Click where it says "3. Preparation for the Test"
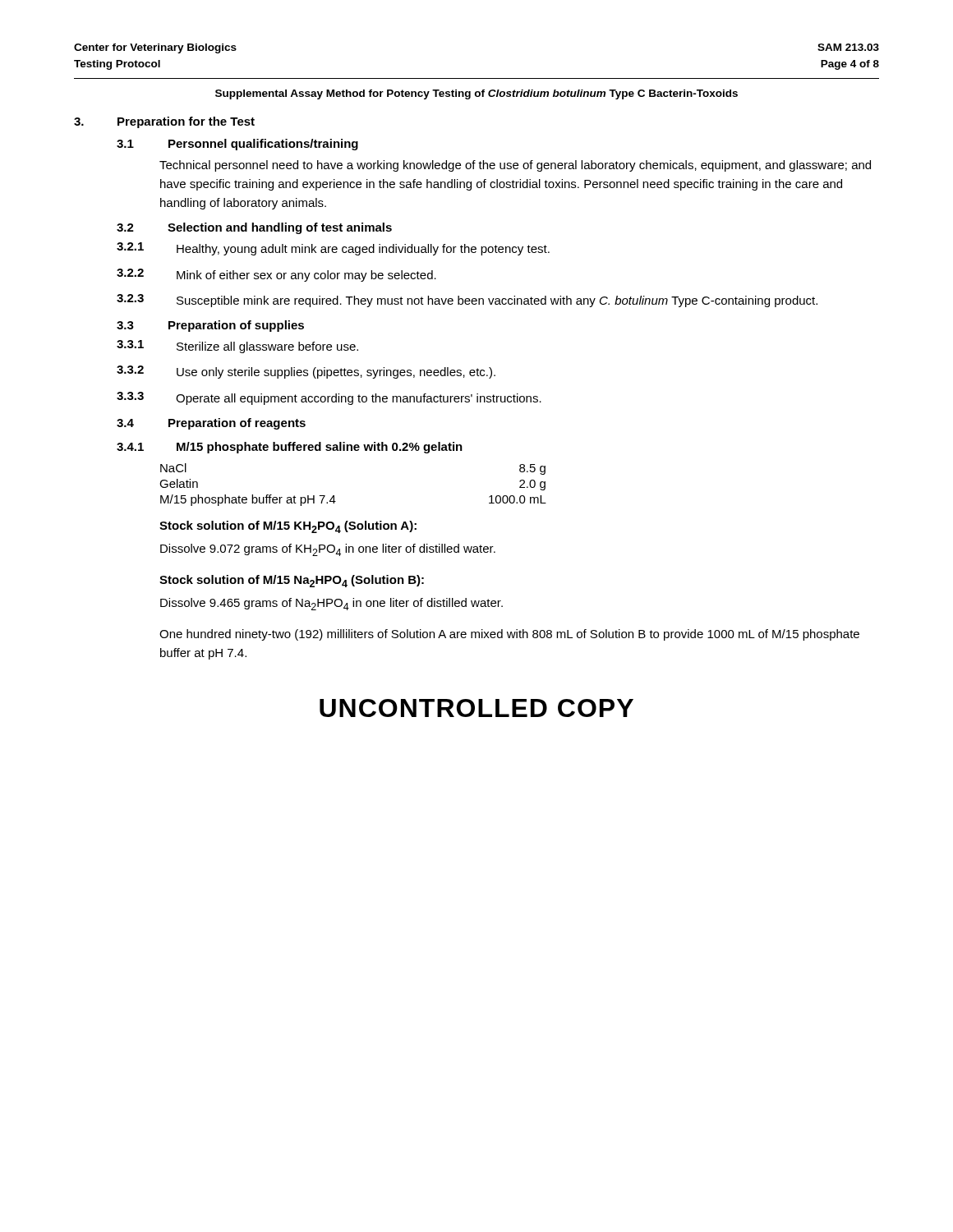Screen dimensions: 1232x953 tap(164, 121)
